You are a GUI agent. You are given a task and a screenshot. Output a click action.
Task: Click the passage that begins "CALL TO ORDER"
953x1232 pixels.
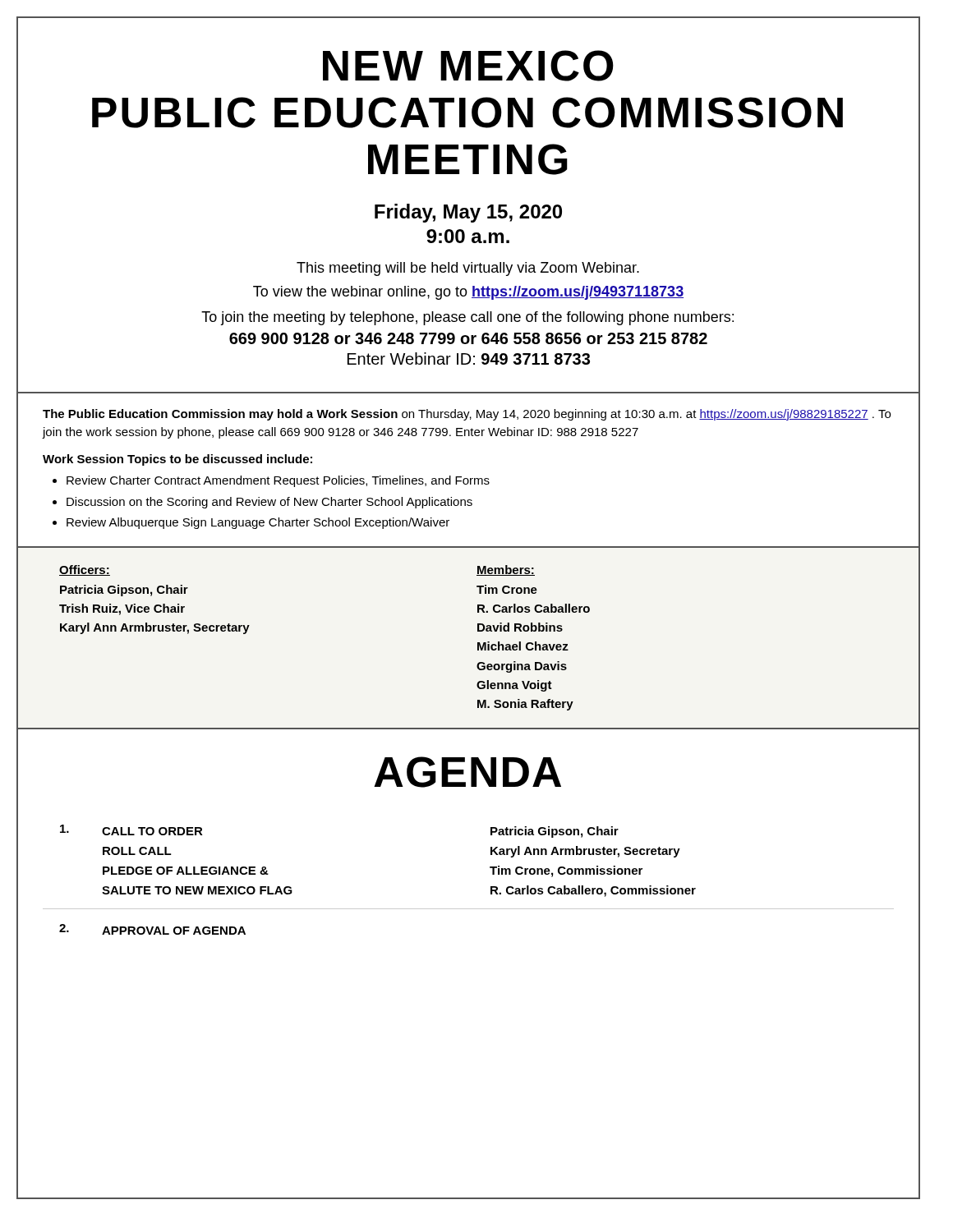146,831
